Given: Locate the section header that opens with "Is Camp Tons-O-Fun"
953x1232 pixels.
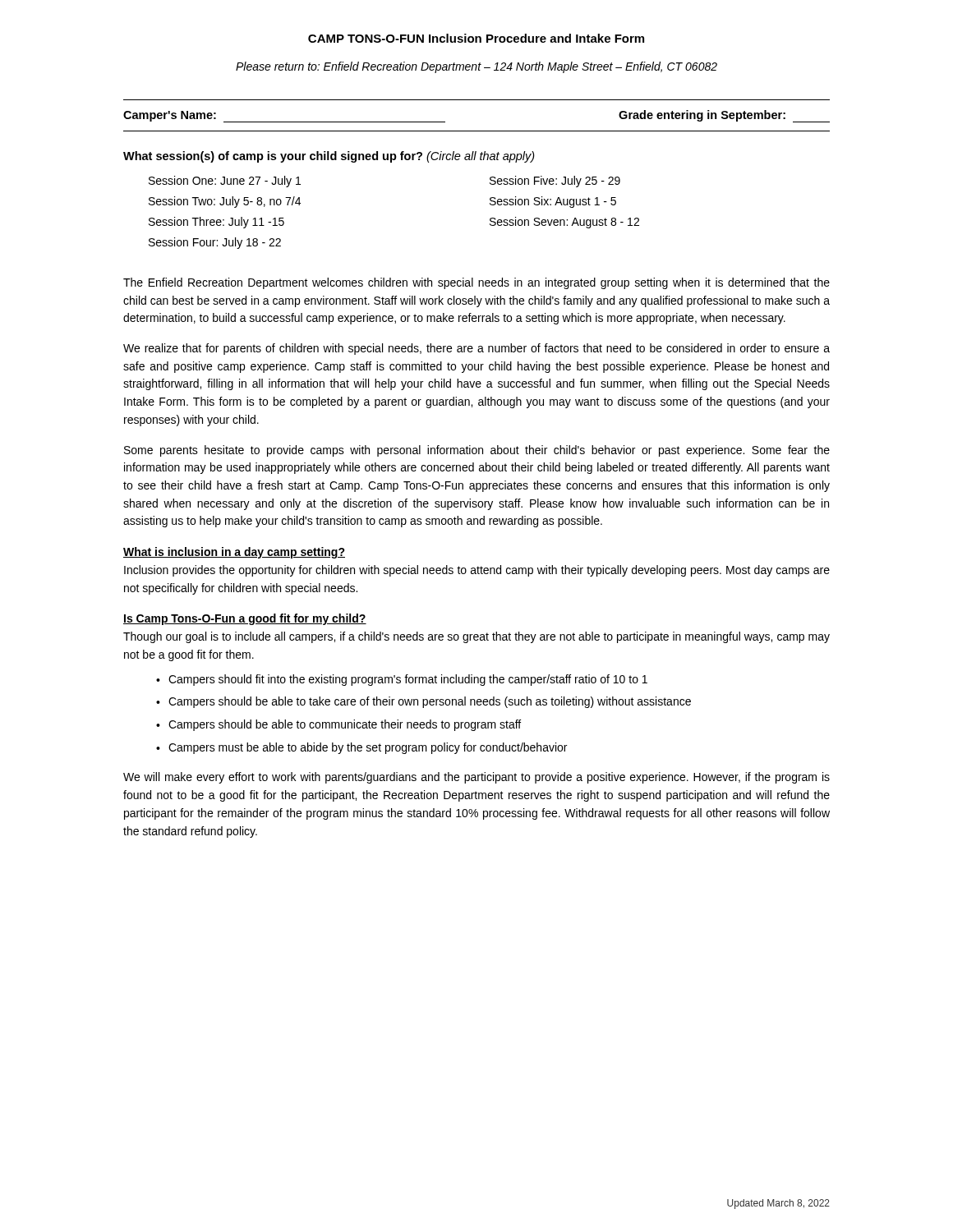Looking at the screenshot, I should coord(245,619).
